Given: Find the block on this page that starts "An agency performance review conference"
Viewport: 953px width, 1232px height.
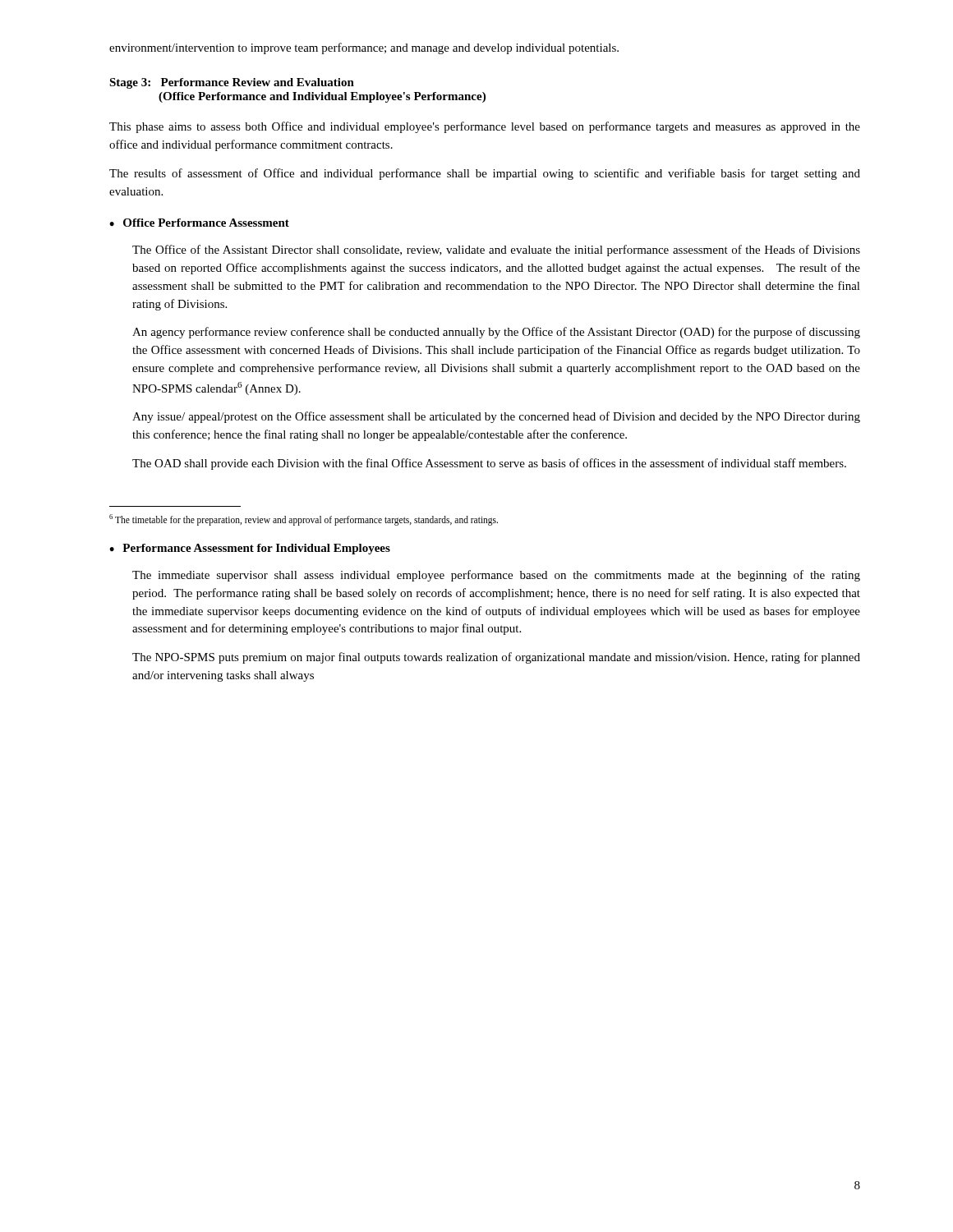Looking at the screenshot, I should click(x=496, y=361).
